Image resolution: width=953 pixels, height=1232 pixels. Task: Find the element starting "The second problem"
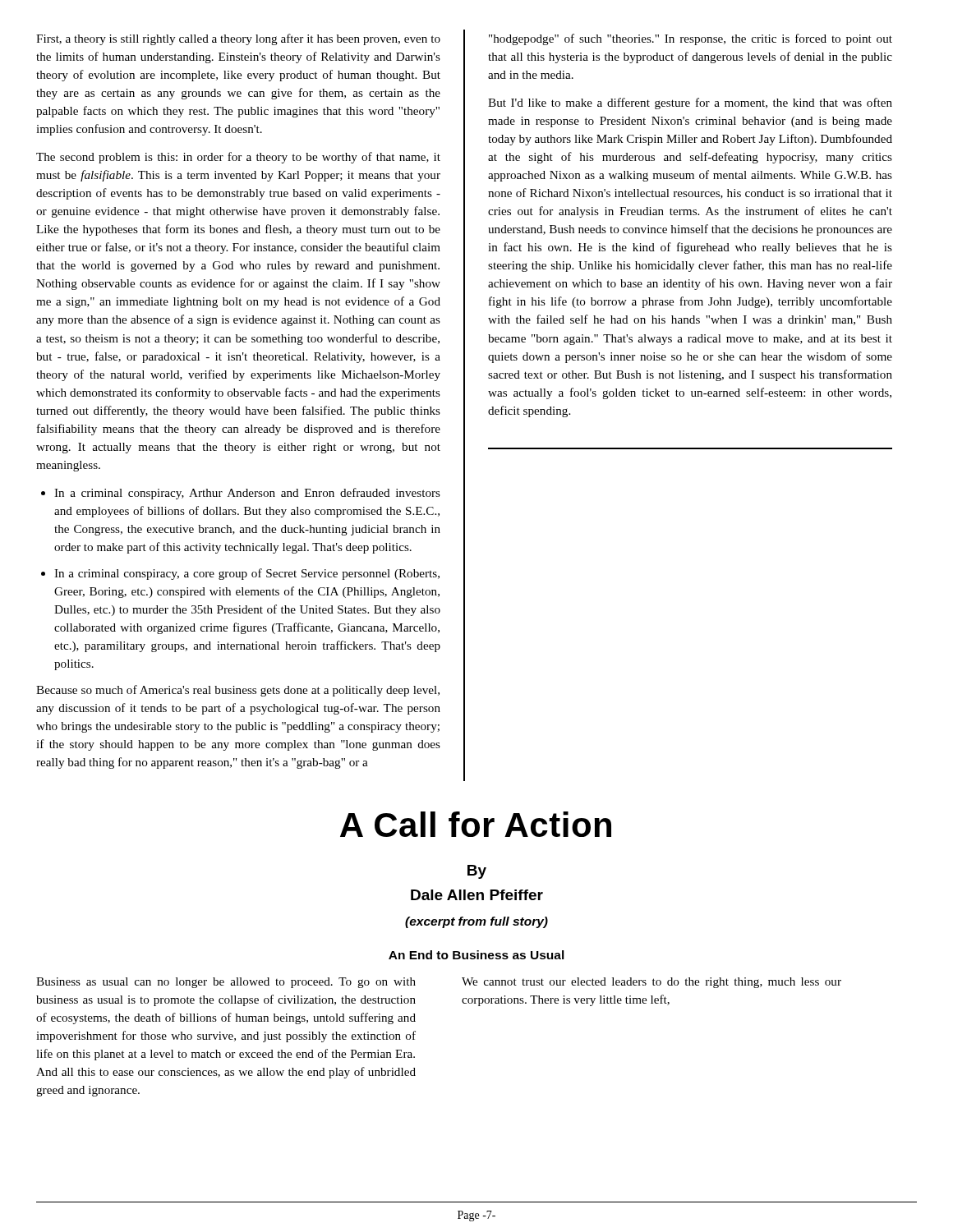pos(238,310)
